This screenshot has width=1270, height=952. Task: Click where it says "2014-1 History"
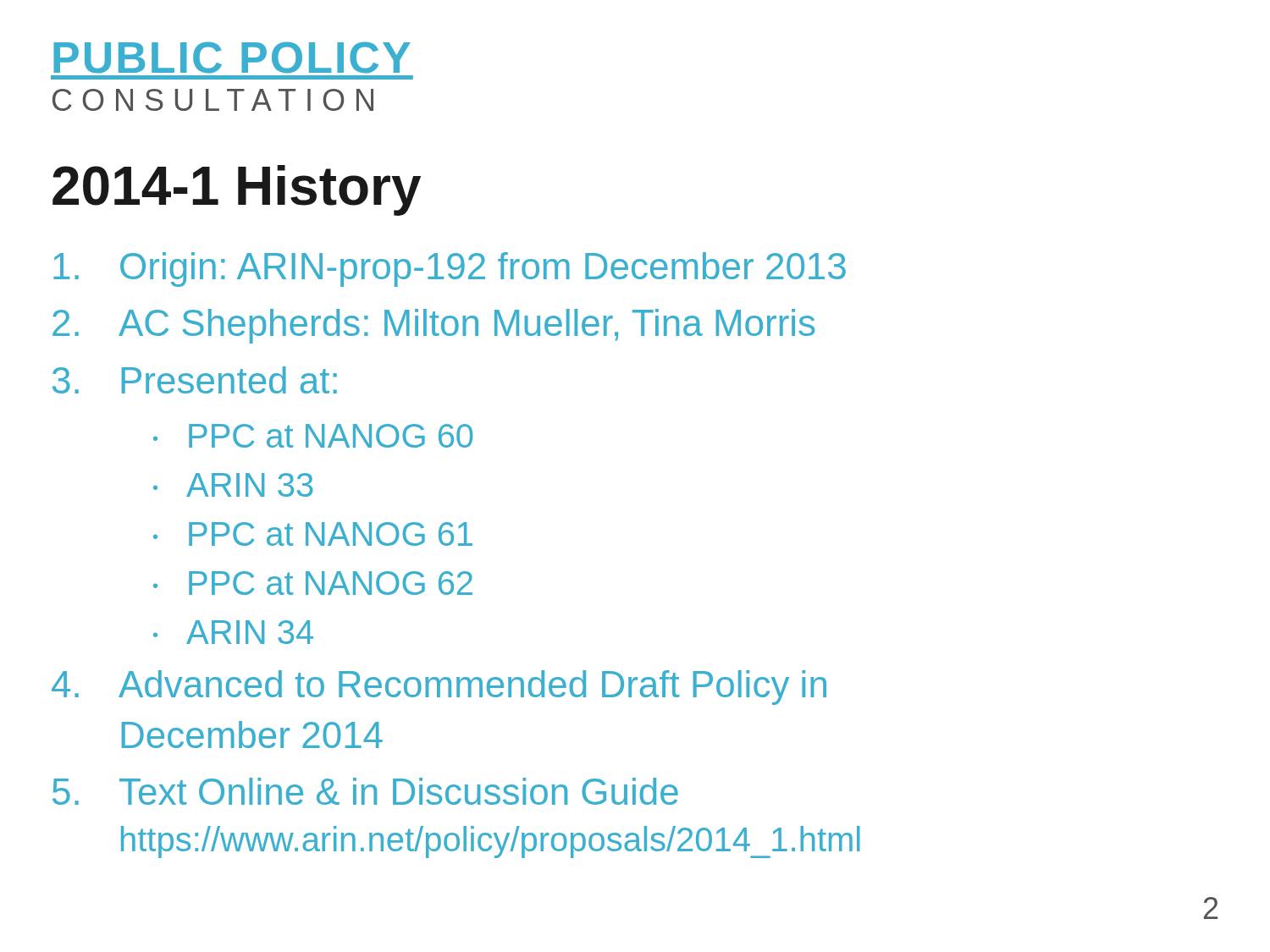click(236, 186)
